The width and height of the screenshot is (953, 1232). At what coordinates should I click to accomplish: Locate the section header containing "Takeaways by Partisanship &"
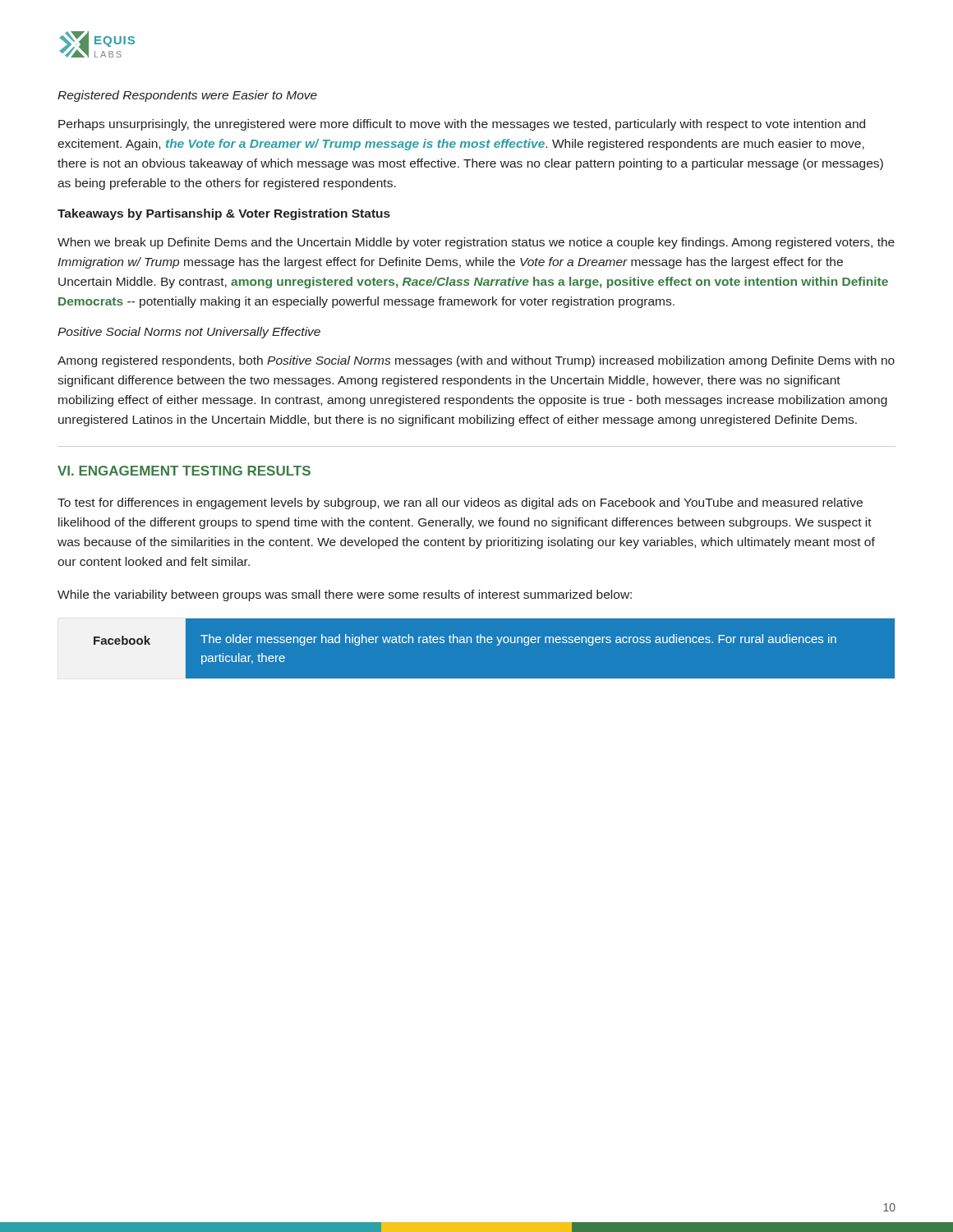pos(224,213)
